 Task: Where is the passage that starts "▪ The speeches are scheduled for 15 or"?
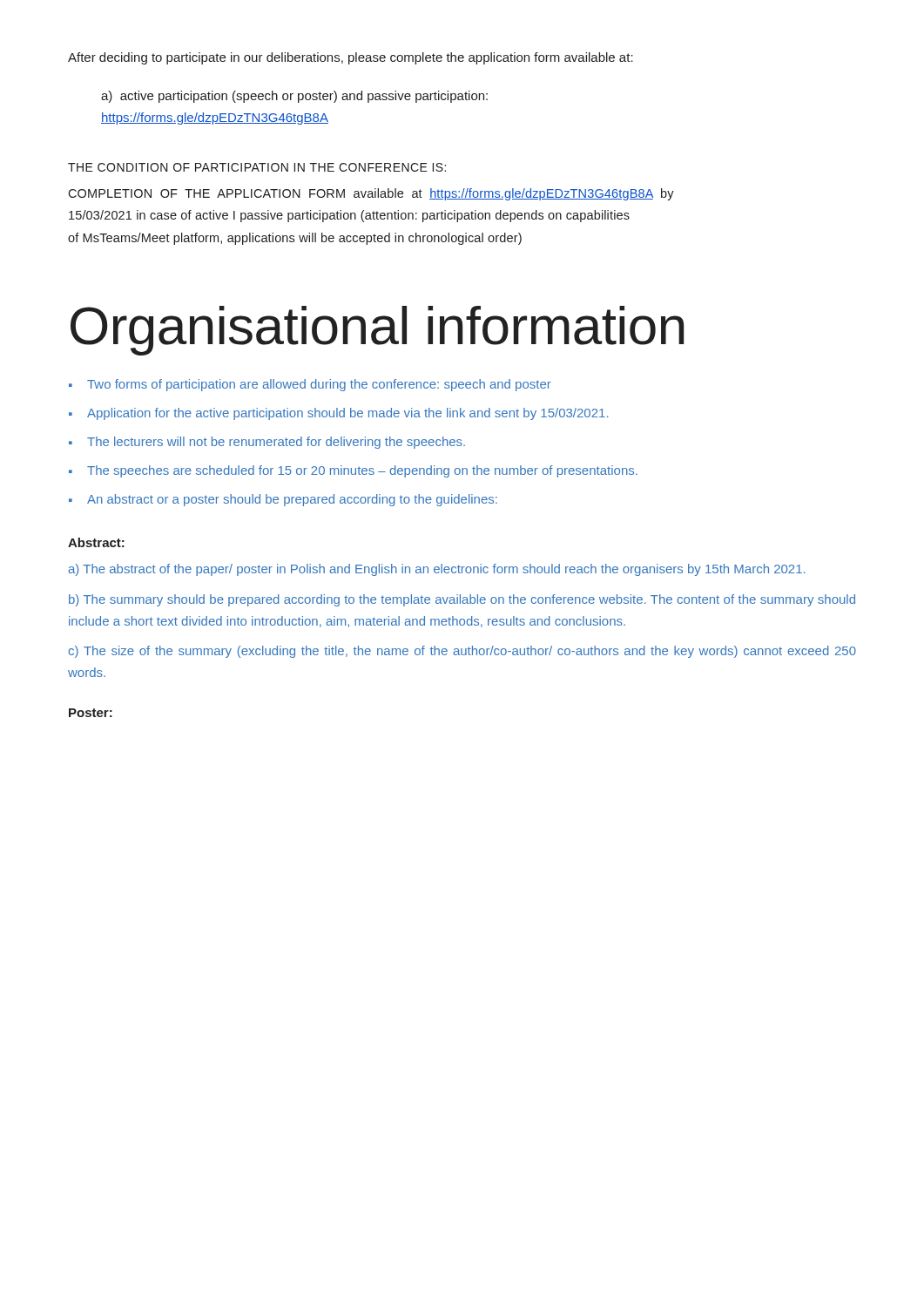coord(462,471)
